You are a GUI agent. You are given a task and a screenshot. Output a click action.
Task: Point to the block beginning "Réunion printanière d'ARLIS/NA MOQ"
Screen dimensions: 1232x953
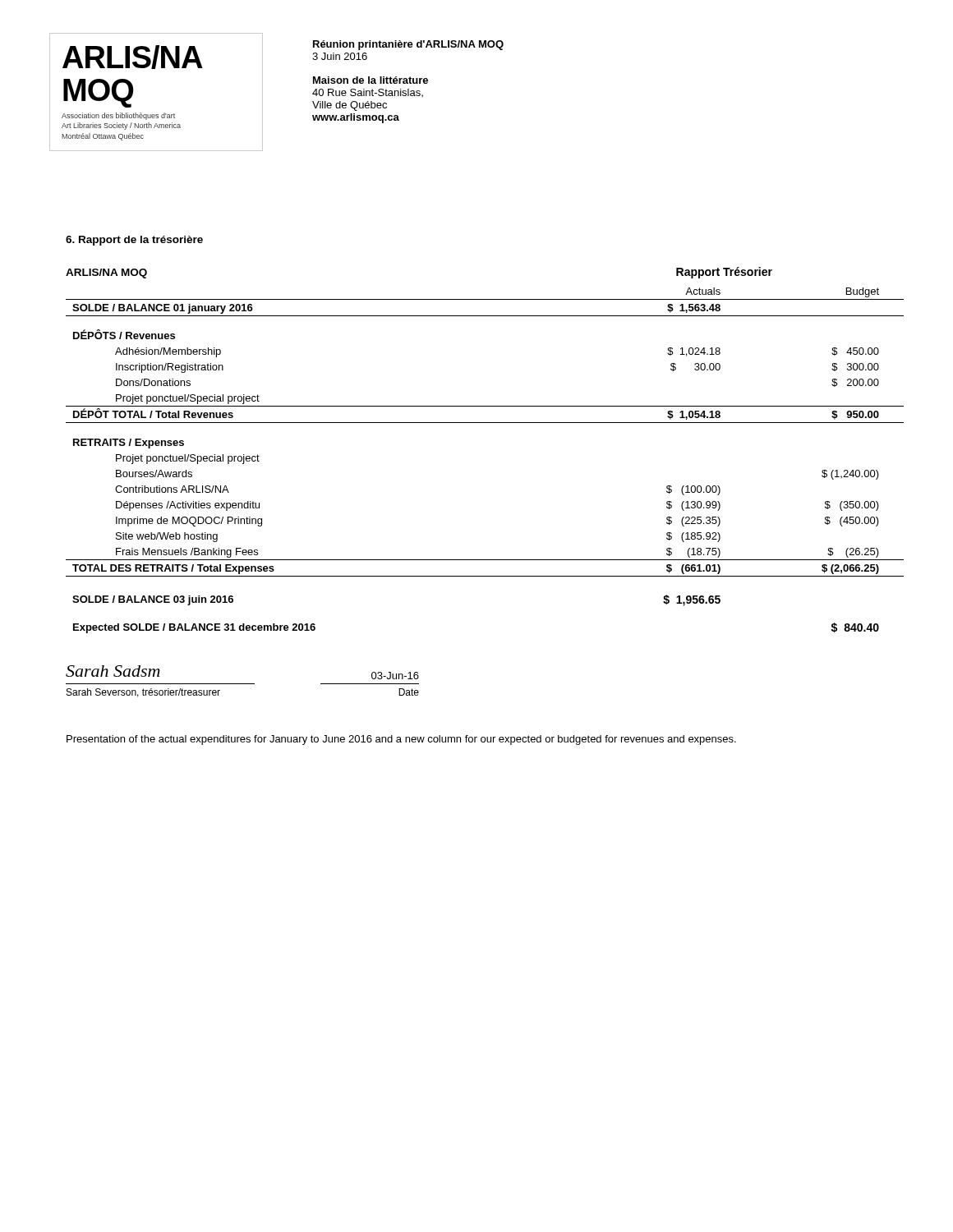[x=408, y=81]
